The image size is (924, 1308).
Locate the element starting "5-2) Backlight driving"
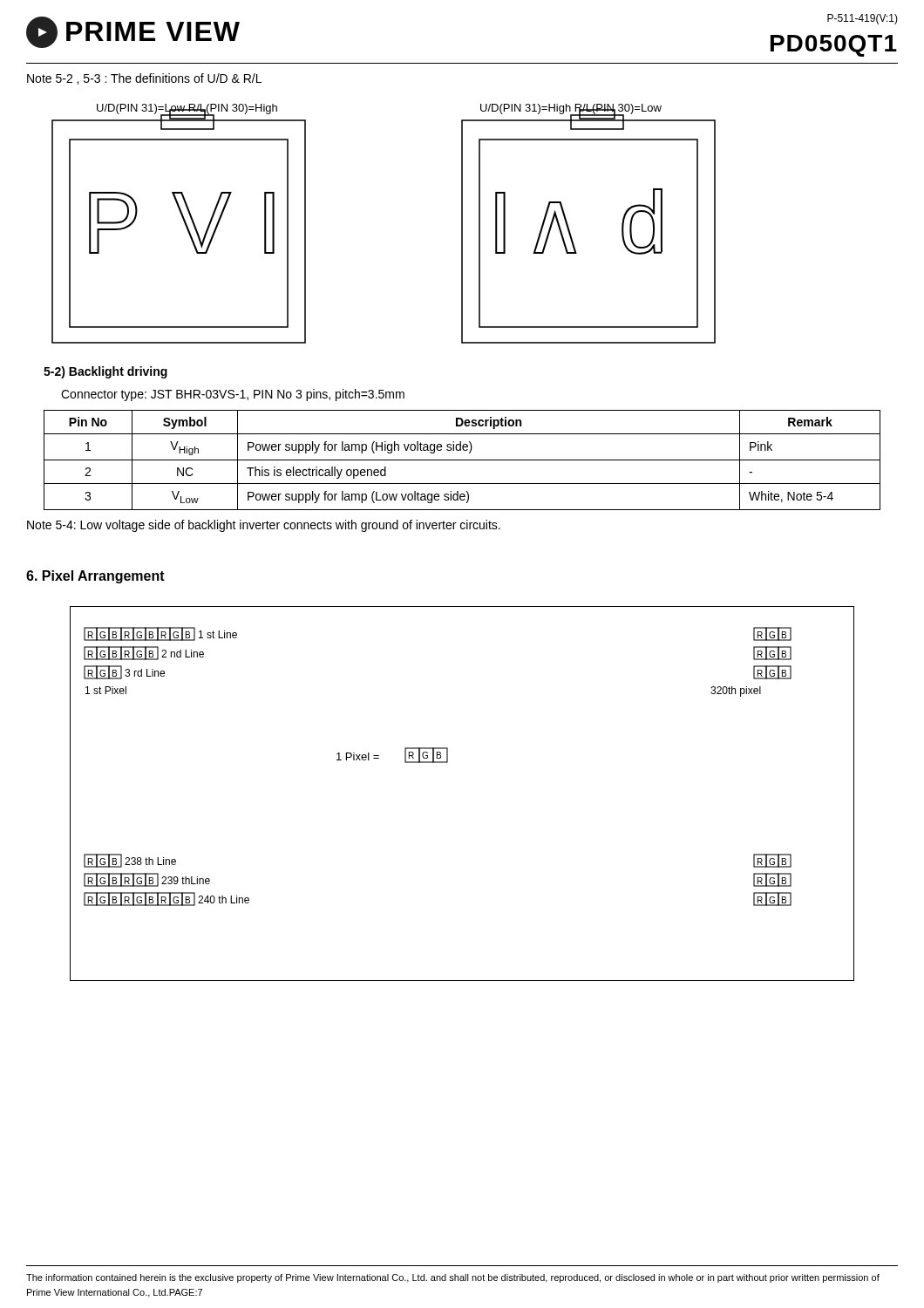(106, 371)
